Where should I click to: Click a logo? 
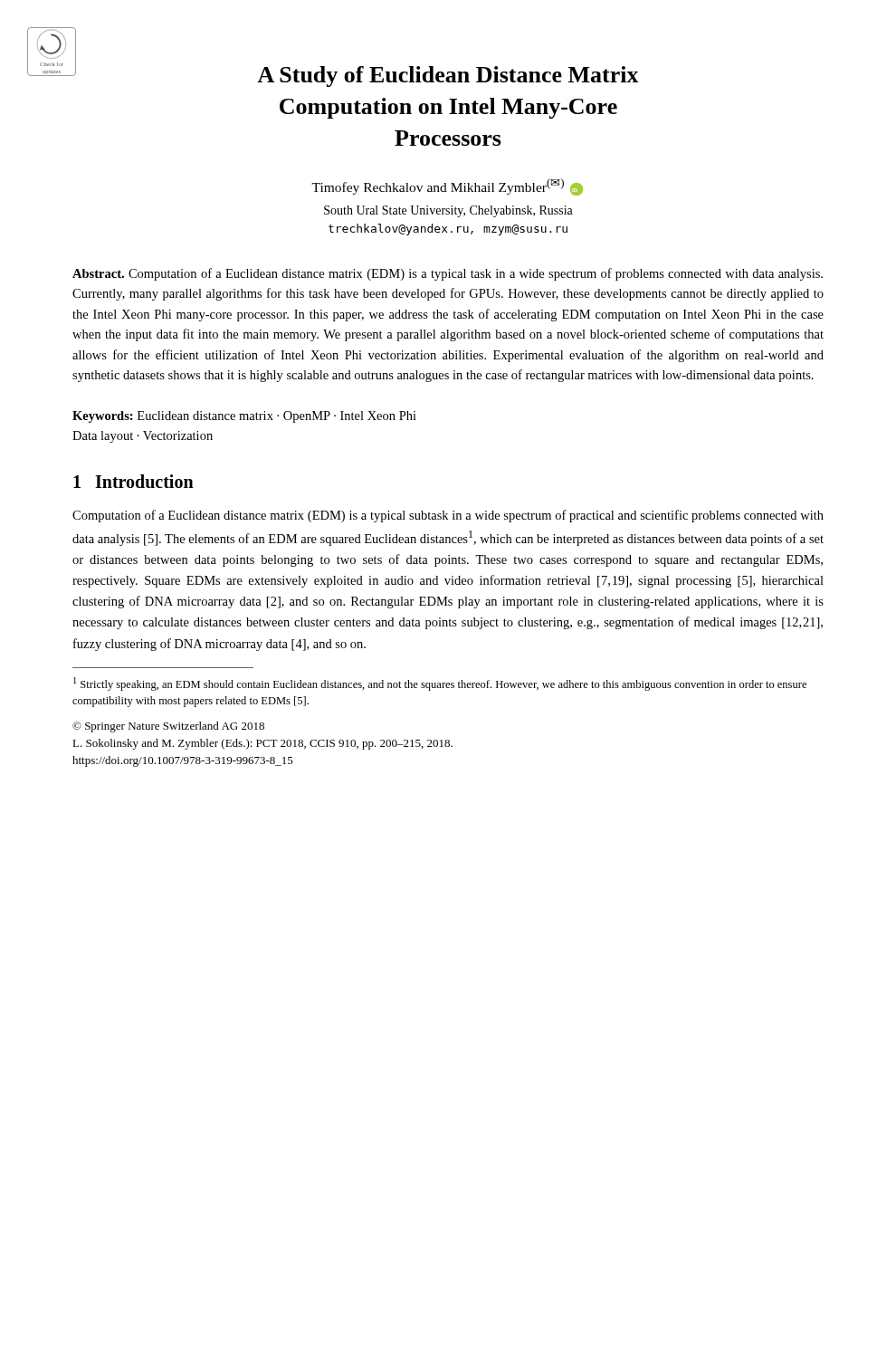52,52
